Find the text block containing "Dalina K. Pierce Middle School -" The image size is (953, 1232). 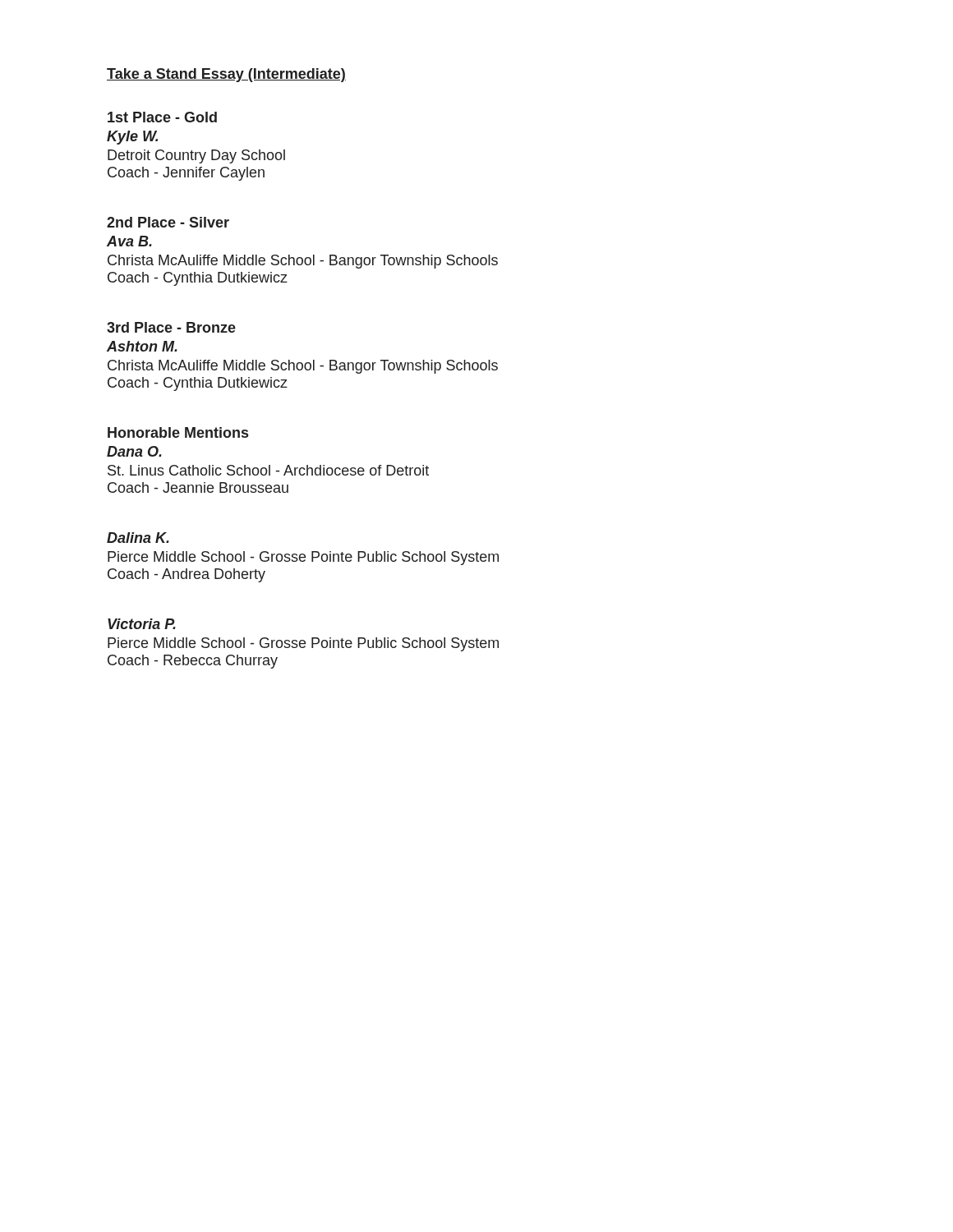click(435, 556)
